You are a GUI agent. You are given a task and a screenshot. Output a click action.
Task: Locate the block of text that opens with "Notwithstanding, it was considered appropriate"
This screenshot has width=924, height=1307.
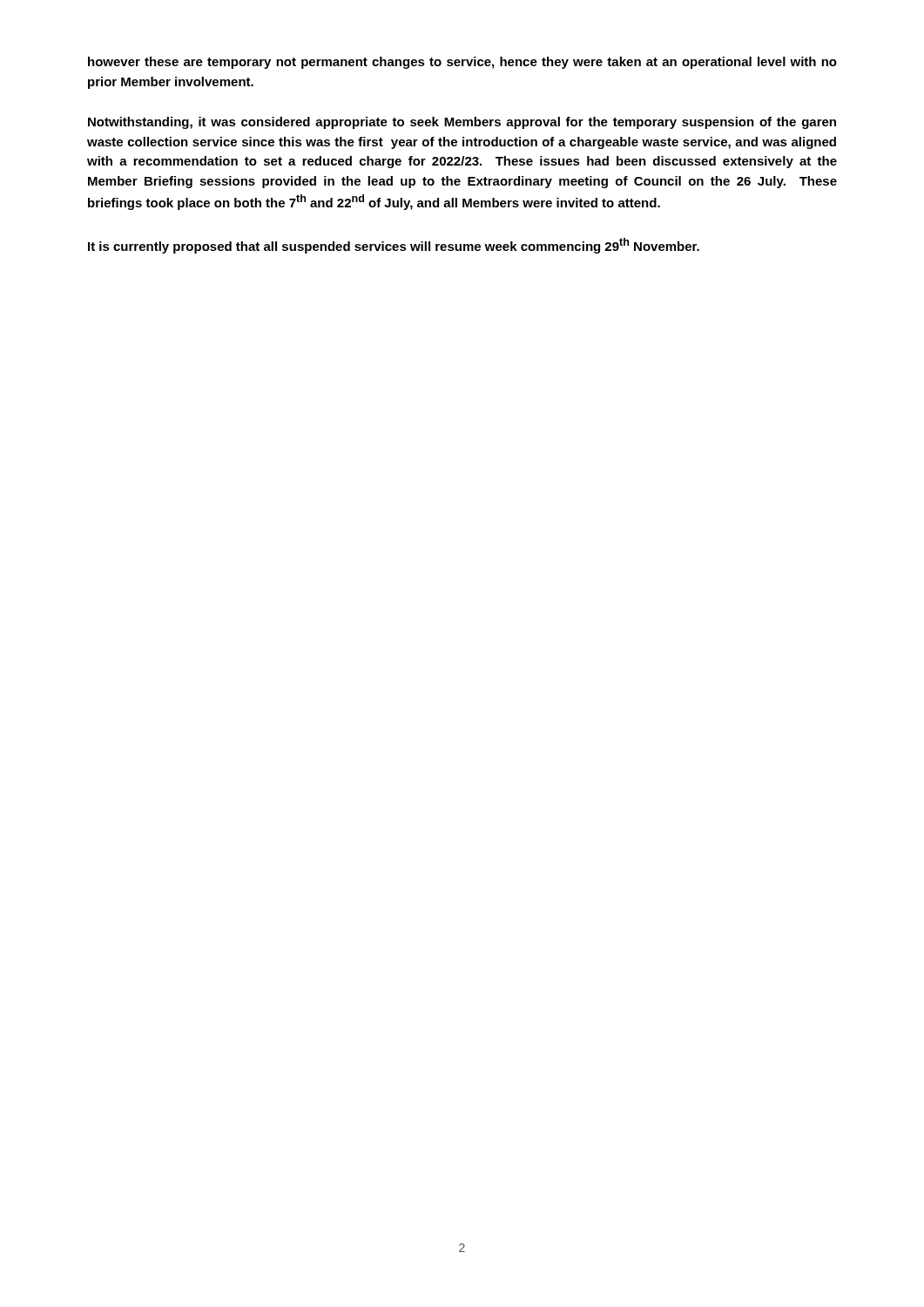(x=462, y=162)
